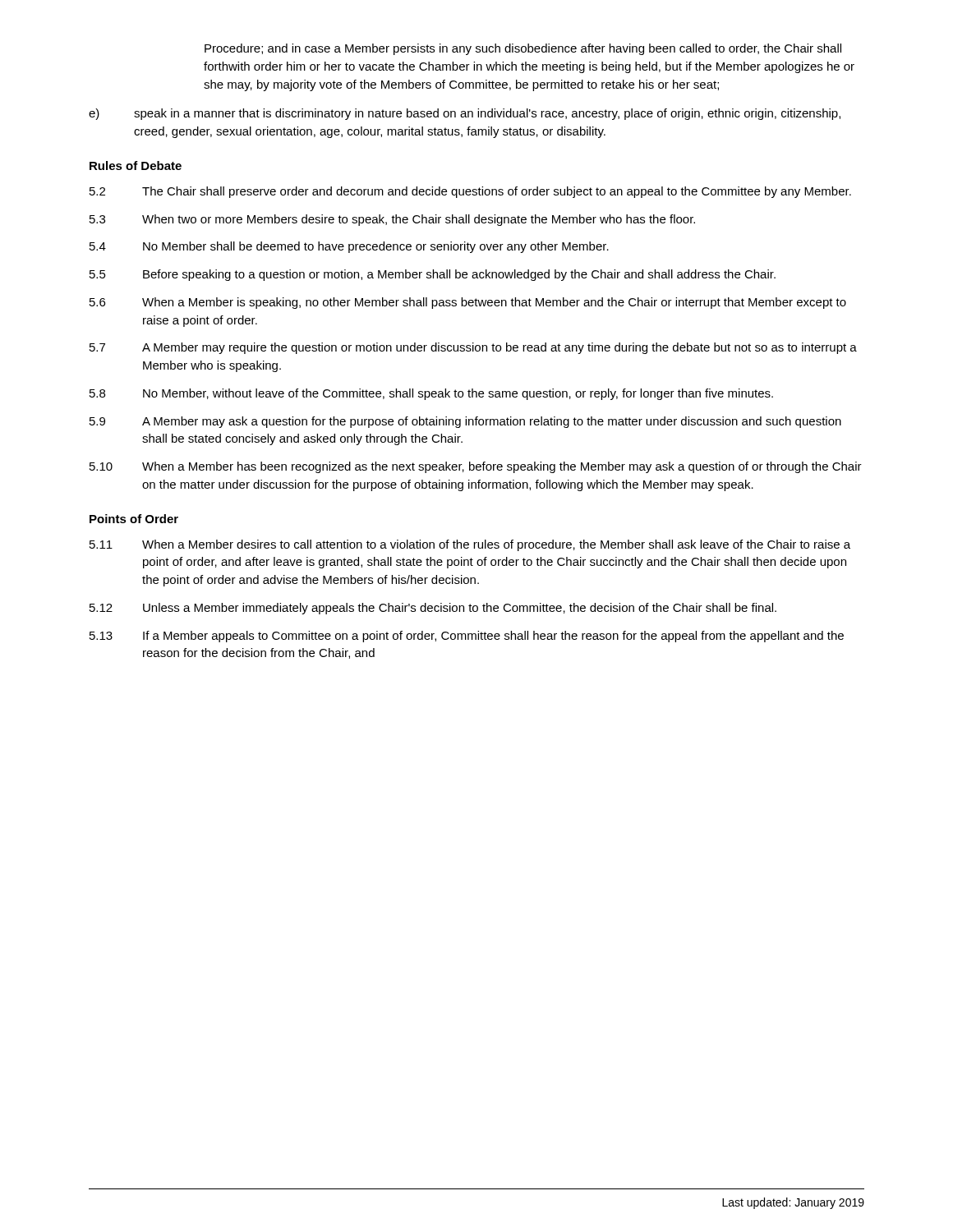Select the region starting "5.3 When two or"
953x1232 pixels.
tap(476, 219)
